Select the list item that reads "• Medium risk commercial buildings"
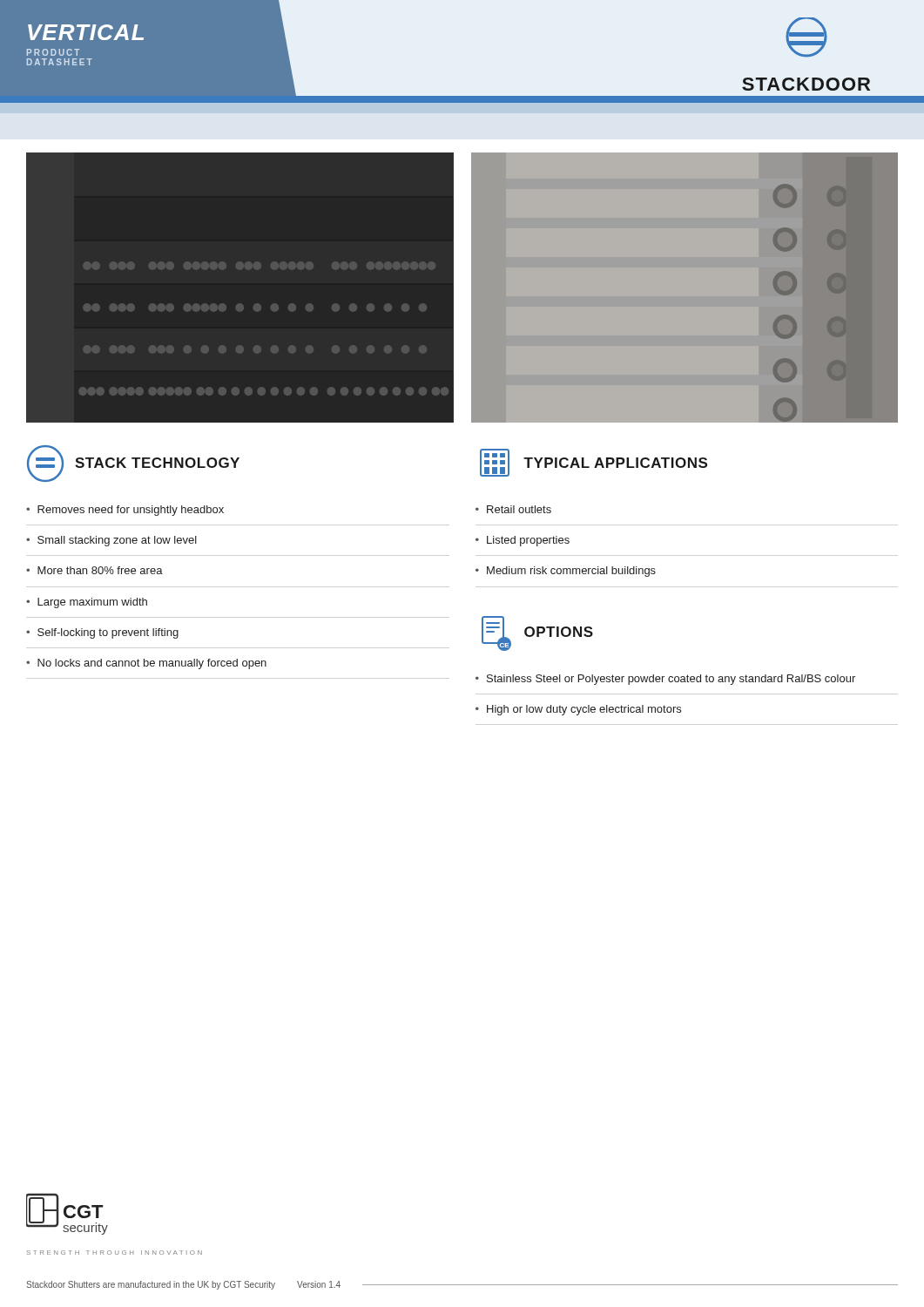Image resolution: width=924 pixels, height=1307 pixels. click(565, 571)
